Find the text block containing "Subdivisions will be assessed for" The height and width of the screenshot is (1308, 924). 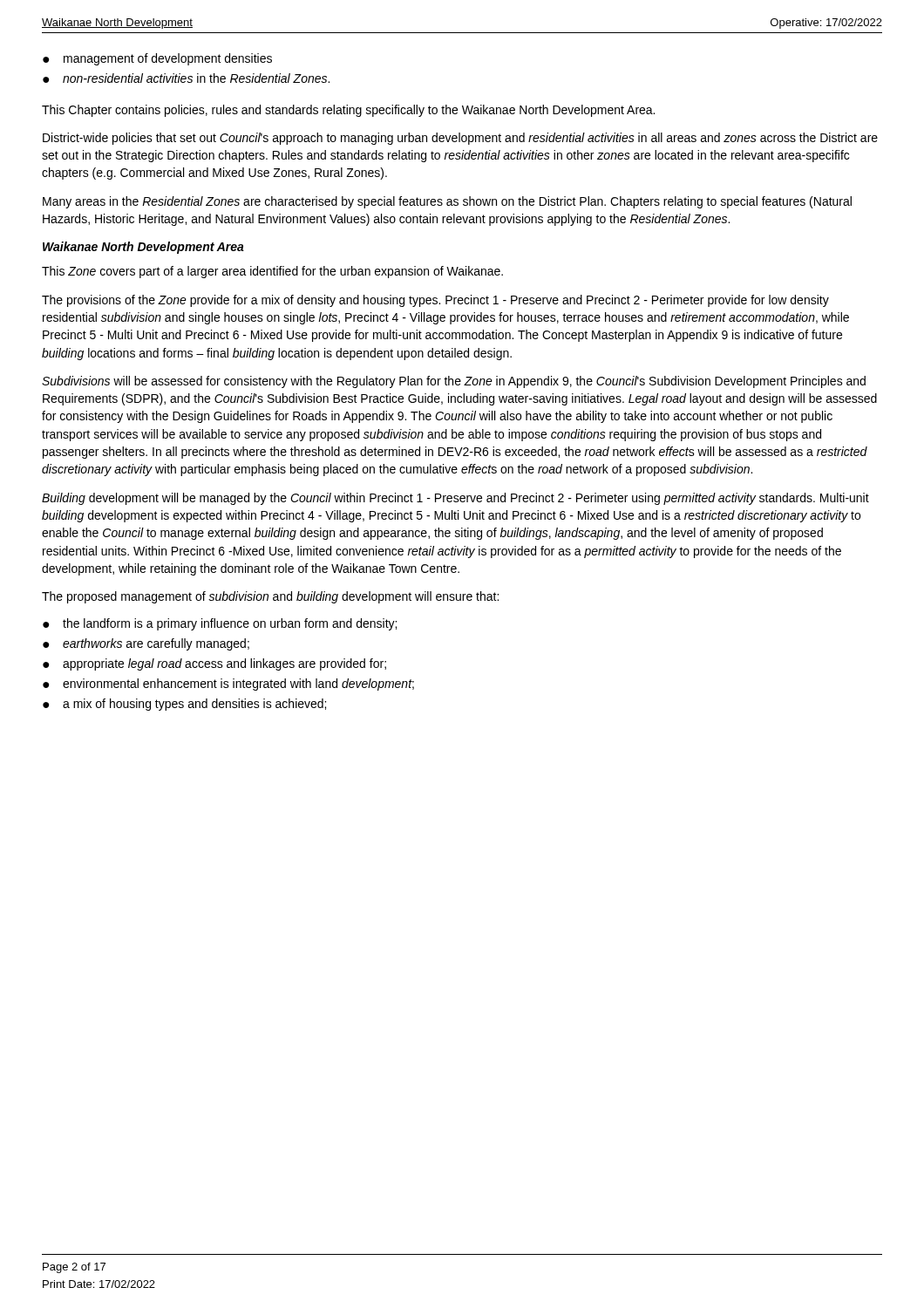(462, 425)
